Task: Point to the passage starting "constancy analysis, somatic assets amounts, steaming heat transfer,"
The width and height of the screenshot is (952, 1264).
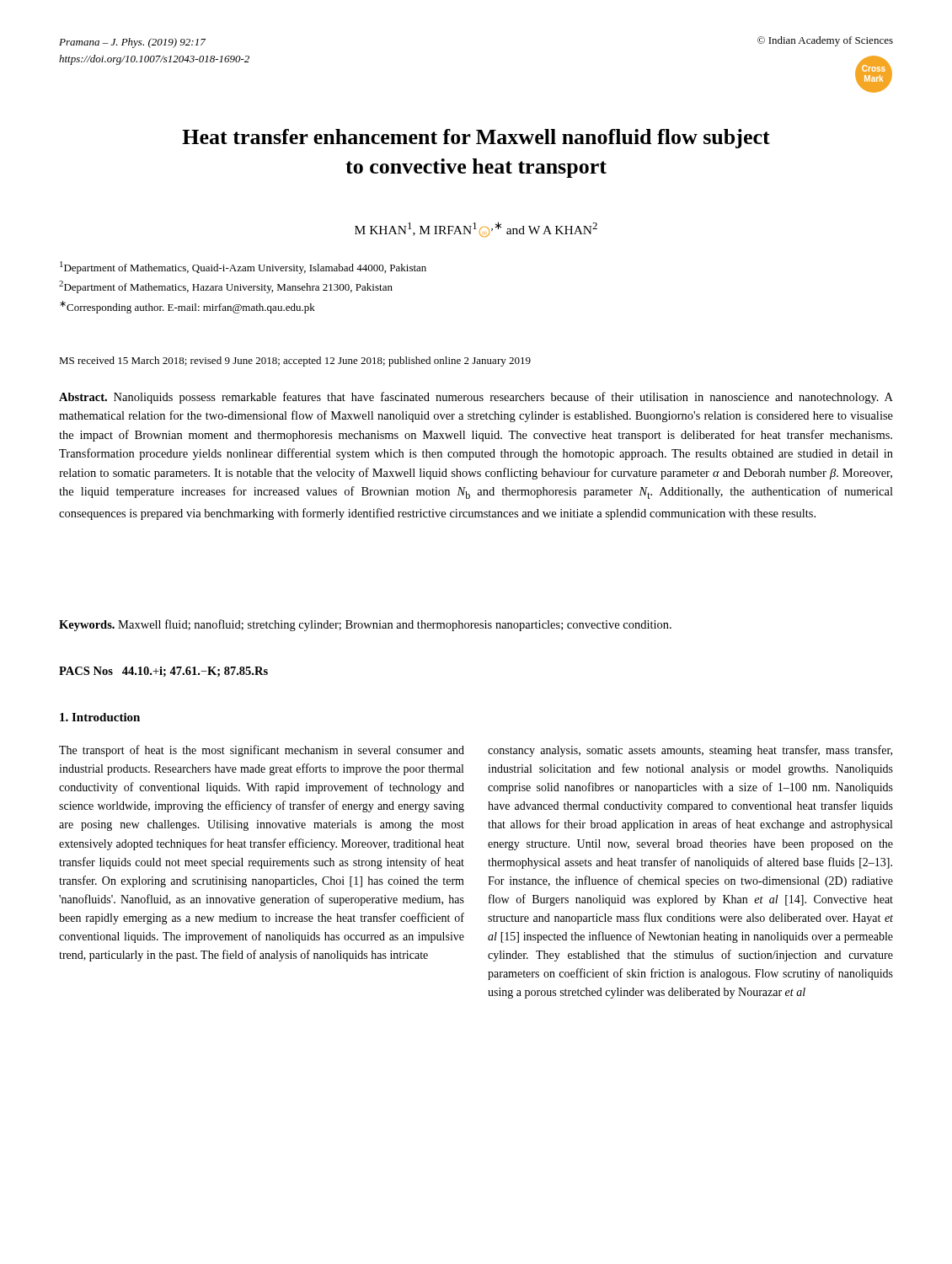Action: pos(690,872)
